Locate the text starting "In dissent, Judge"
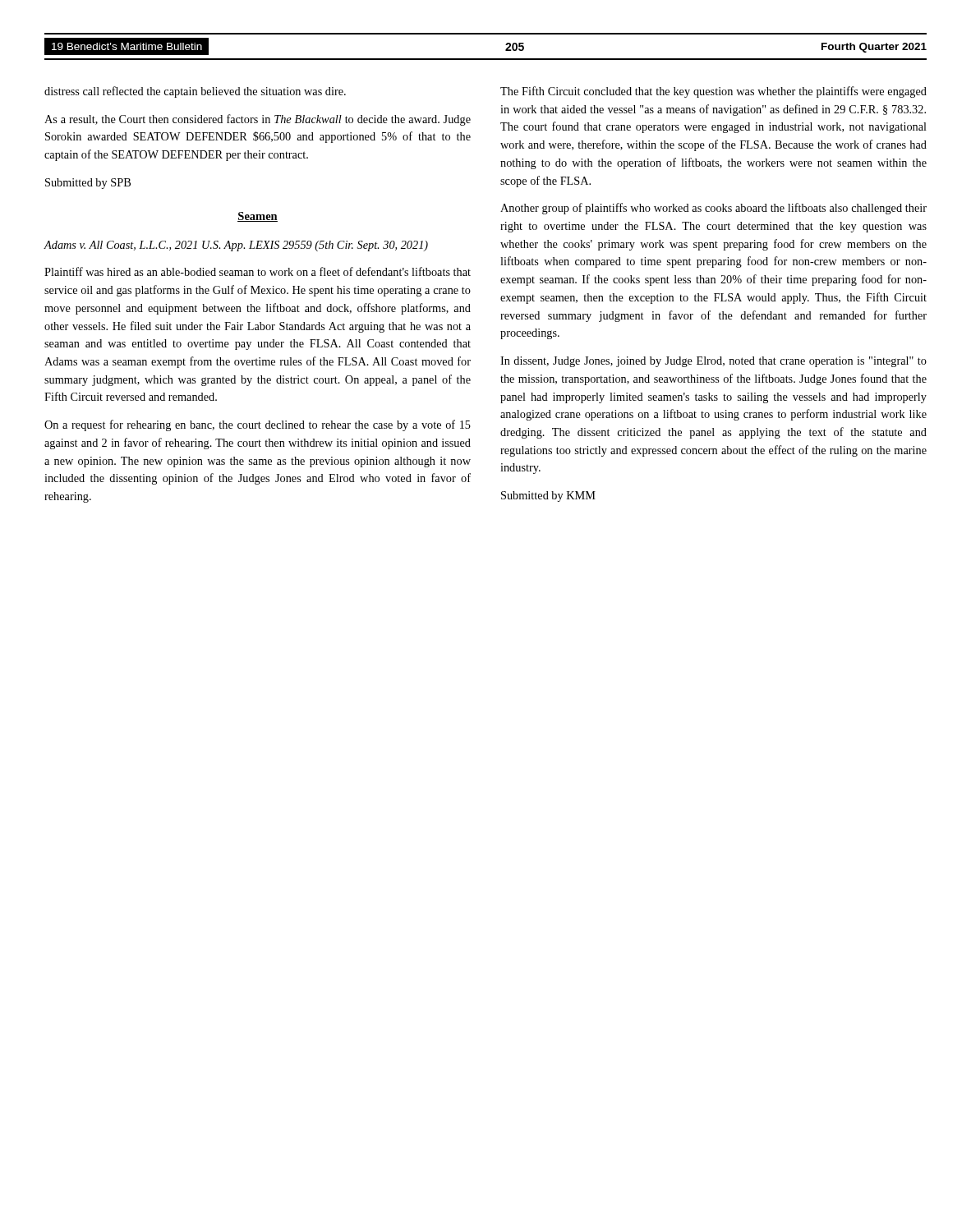971x1232 pixels. (713, 414)
